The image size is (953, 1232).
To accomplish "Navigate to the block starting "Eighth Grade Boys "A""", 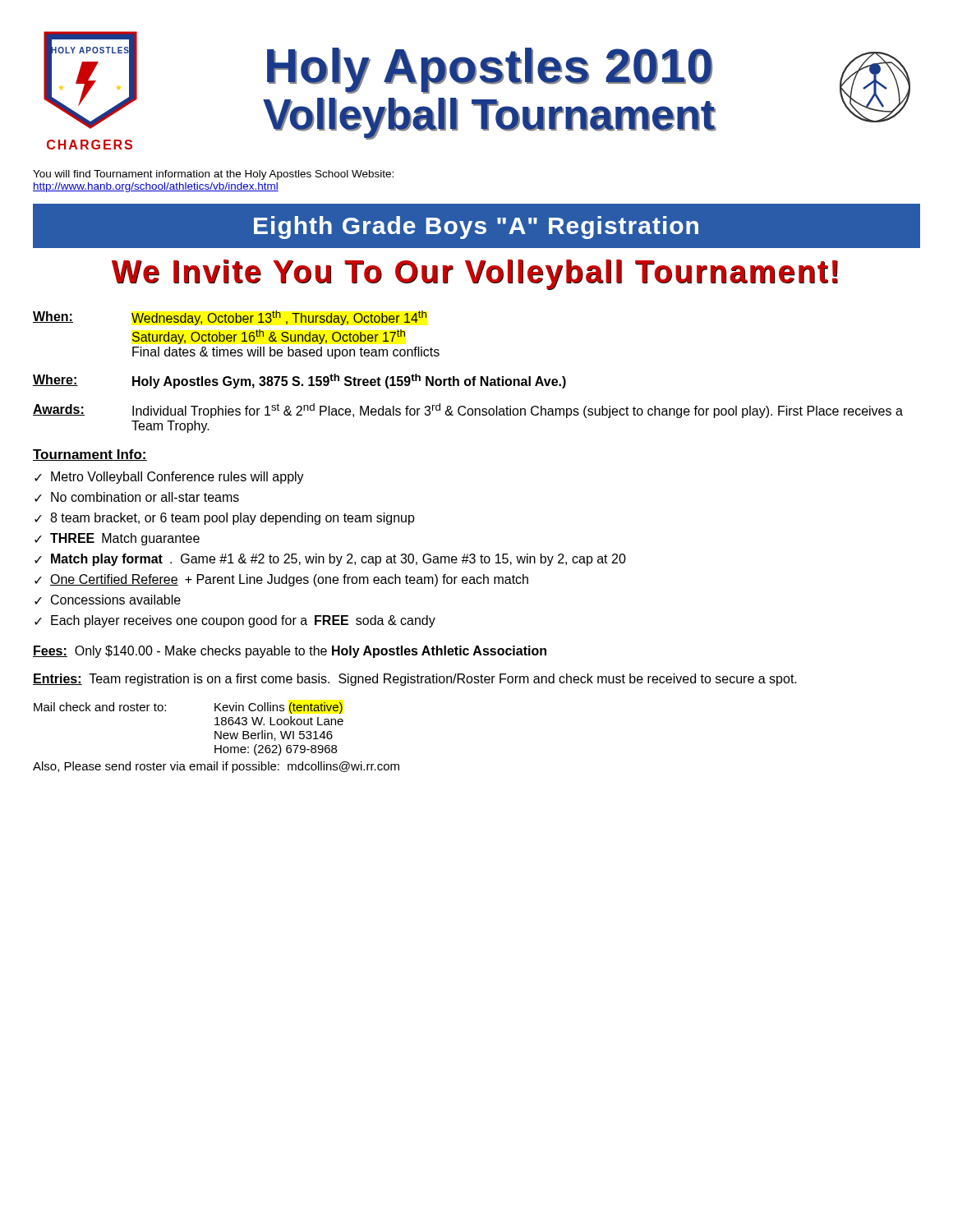I will click(x=476, y=225).
